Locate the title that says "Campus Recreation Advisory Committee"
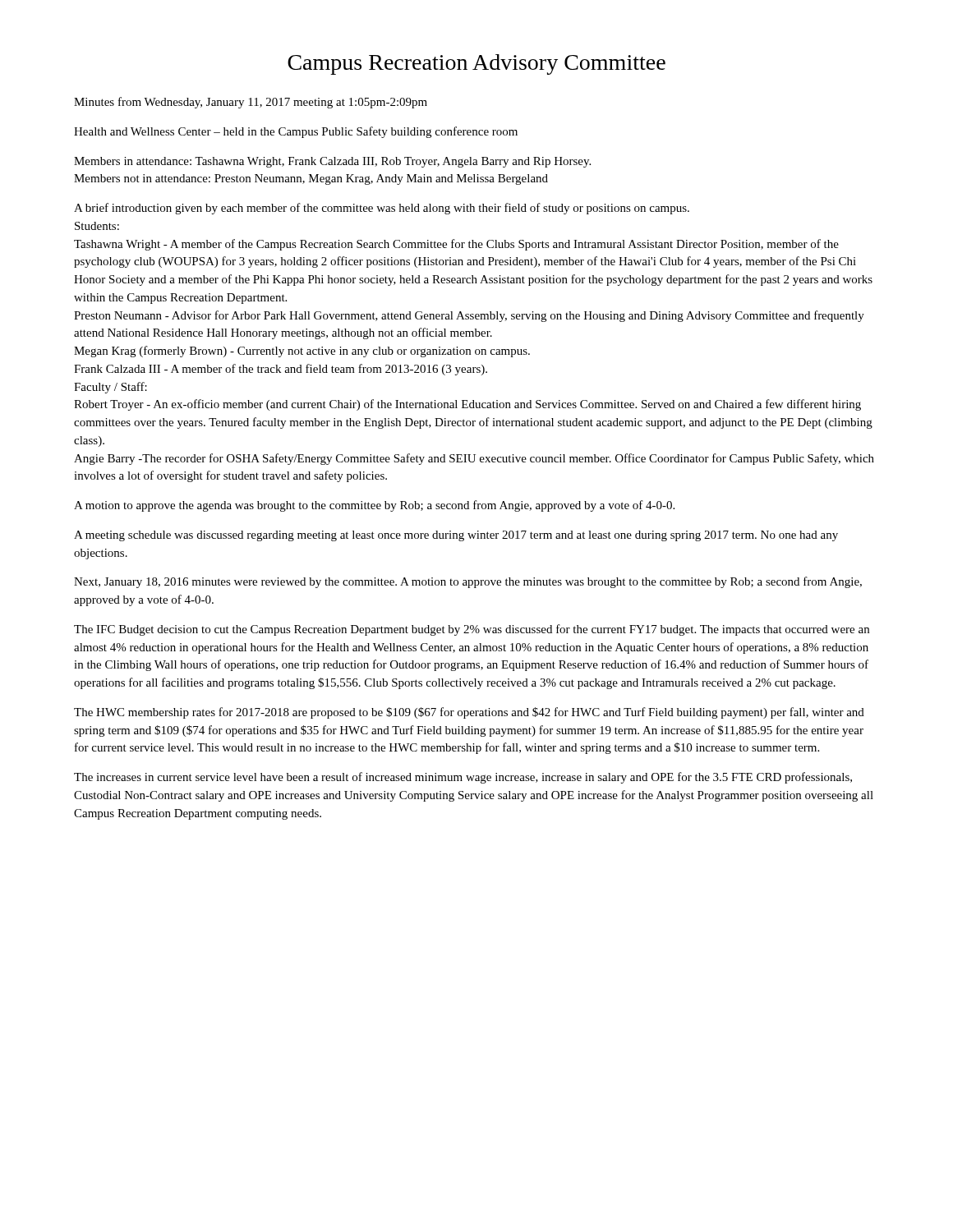The height and width of the screenshot is (1232, 953). tap(476, 62)
